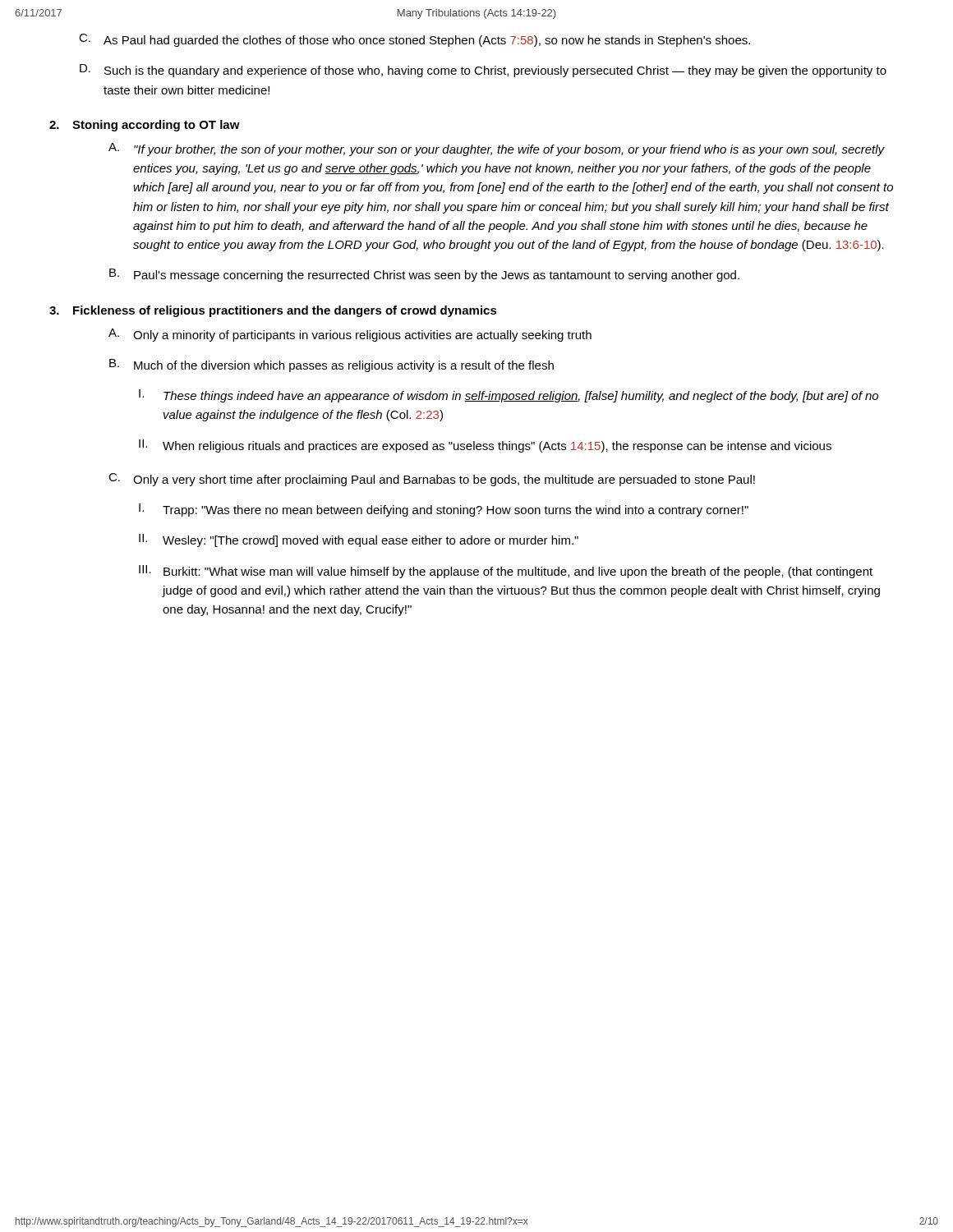Click the passage that begins "II. When religious"
The image size is (953, 1232).
tap(521, 445)
